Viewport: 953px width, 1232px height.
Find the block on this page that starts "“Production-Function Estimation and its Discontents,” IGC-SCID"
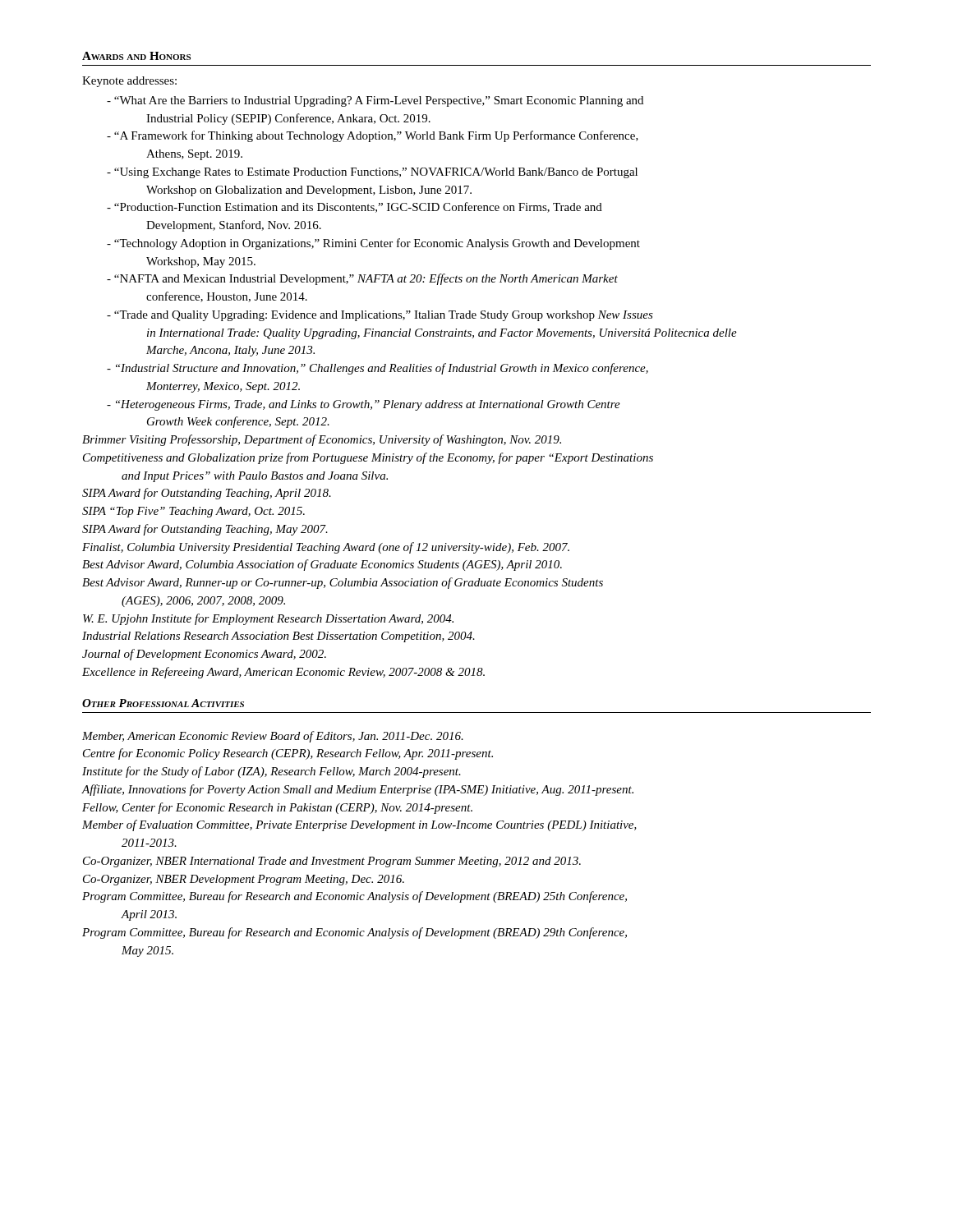point(489,218)
